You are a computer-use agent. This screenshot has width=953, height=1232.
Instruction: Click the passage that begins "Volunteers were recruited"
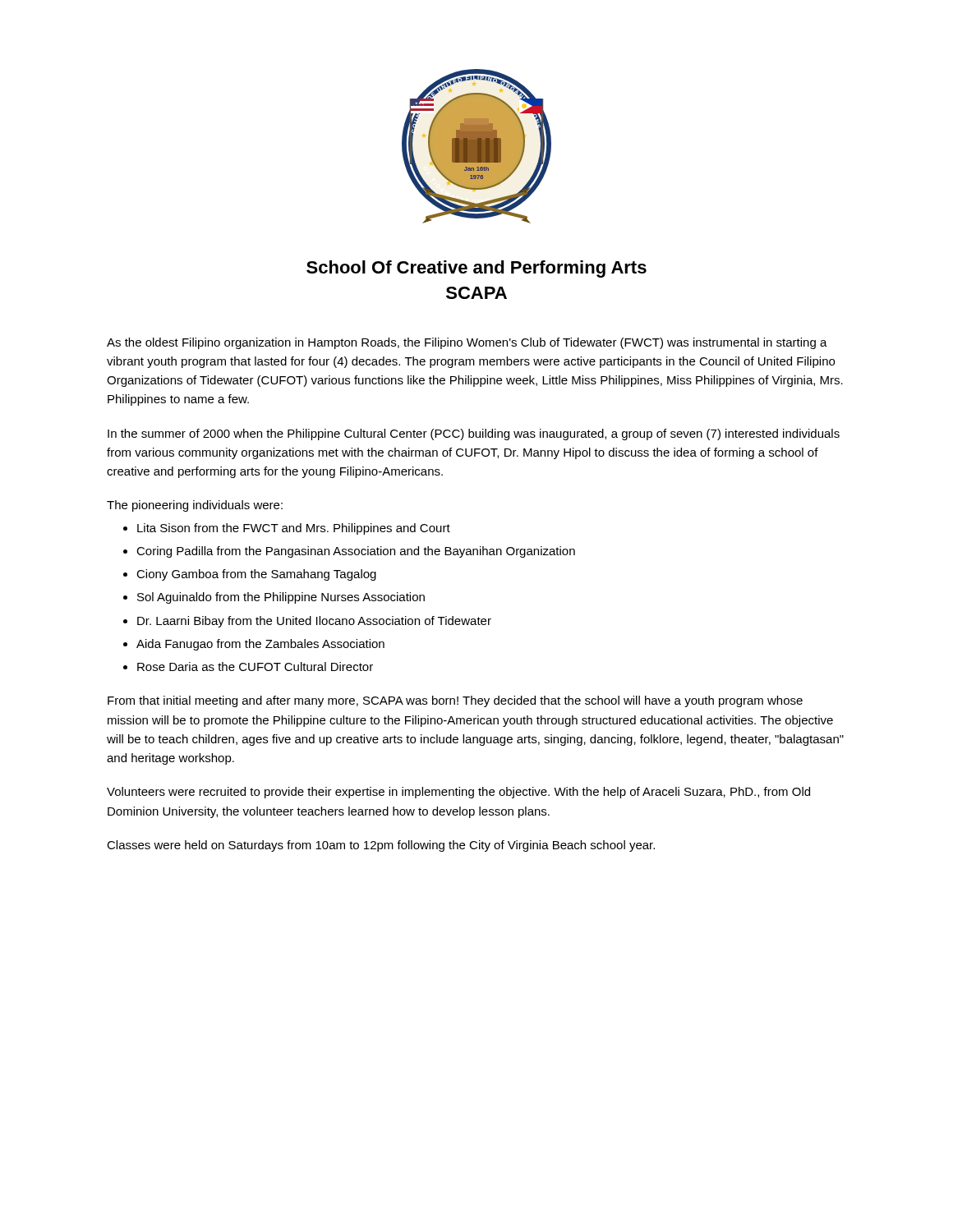[459, 801]
